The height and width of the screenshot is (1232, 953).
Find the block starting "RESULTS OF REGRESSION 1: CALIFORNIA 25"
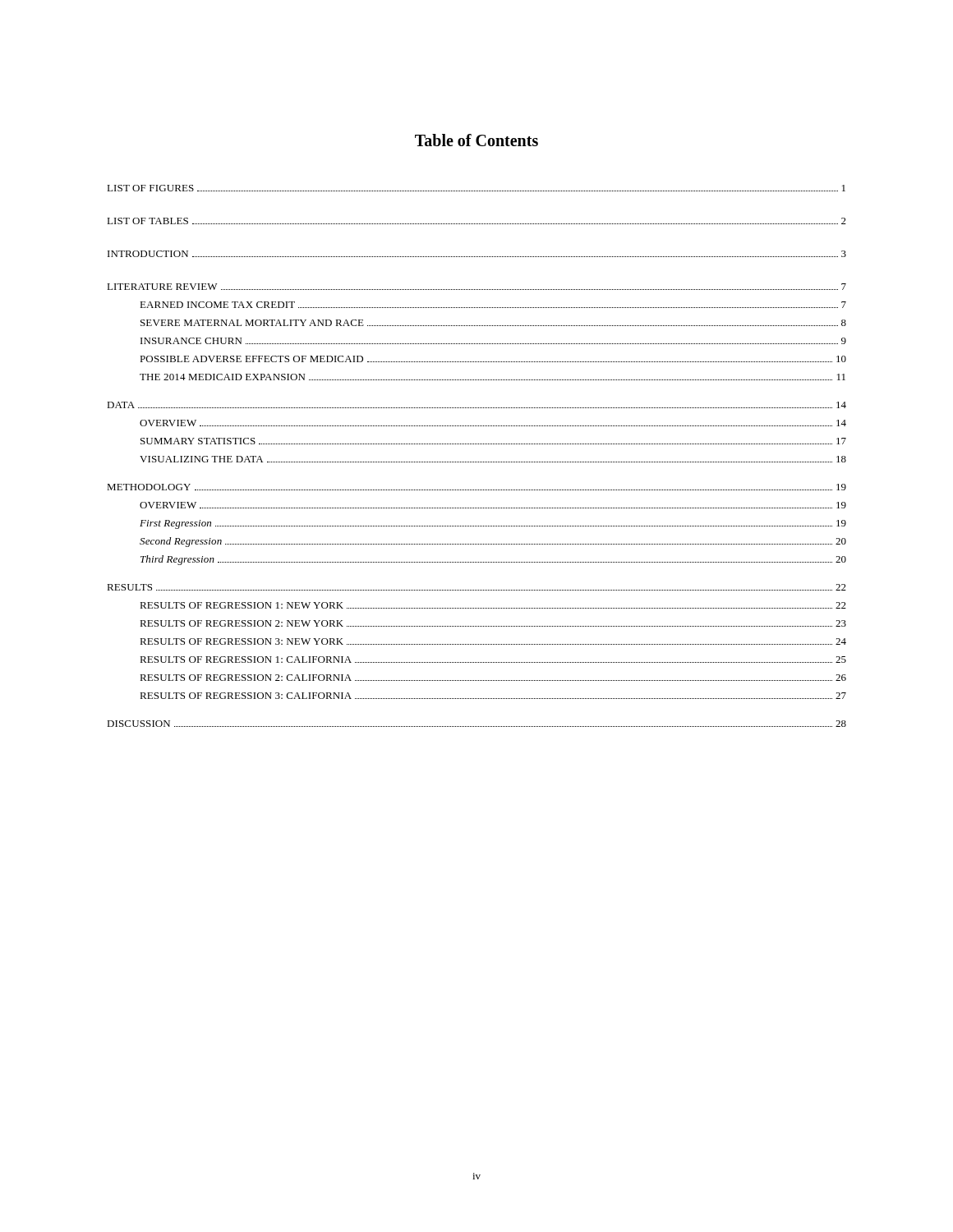493,660
